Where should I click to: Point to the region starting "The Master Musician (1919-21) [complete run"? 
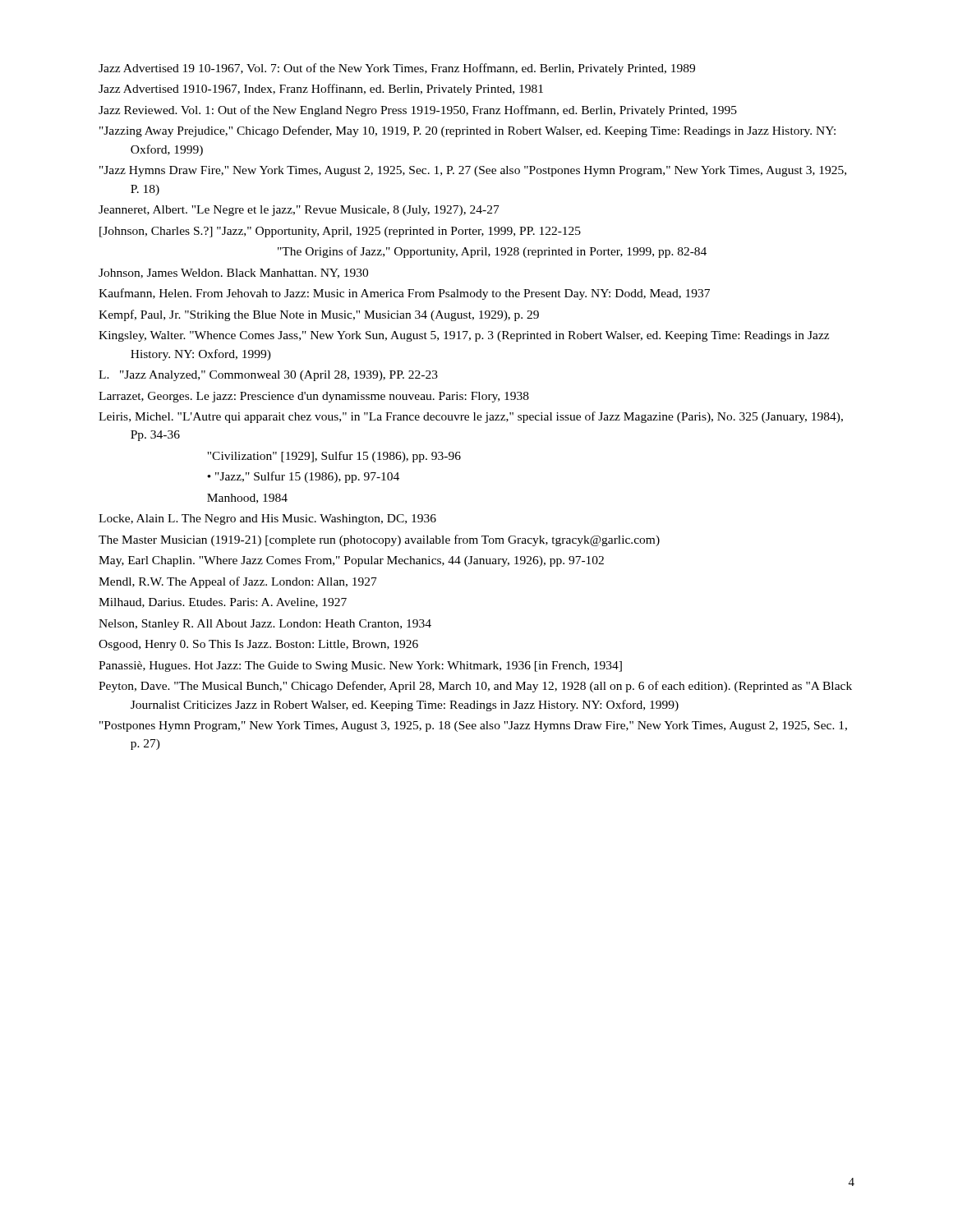click(476, 540)
